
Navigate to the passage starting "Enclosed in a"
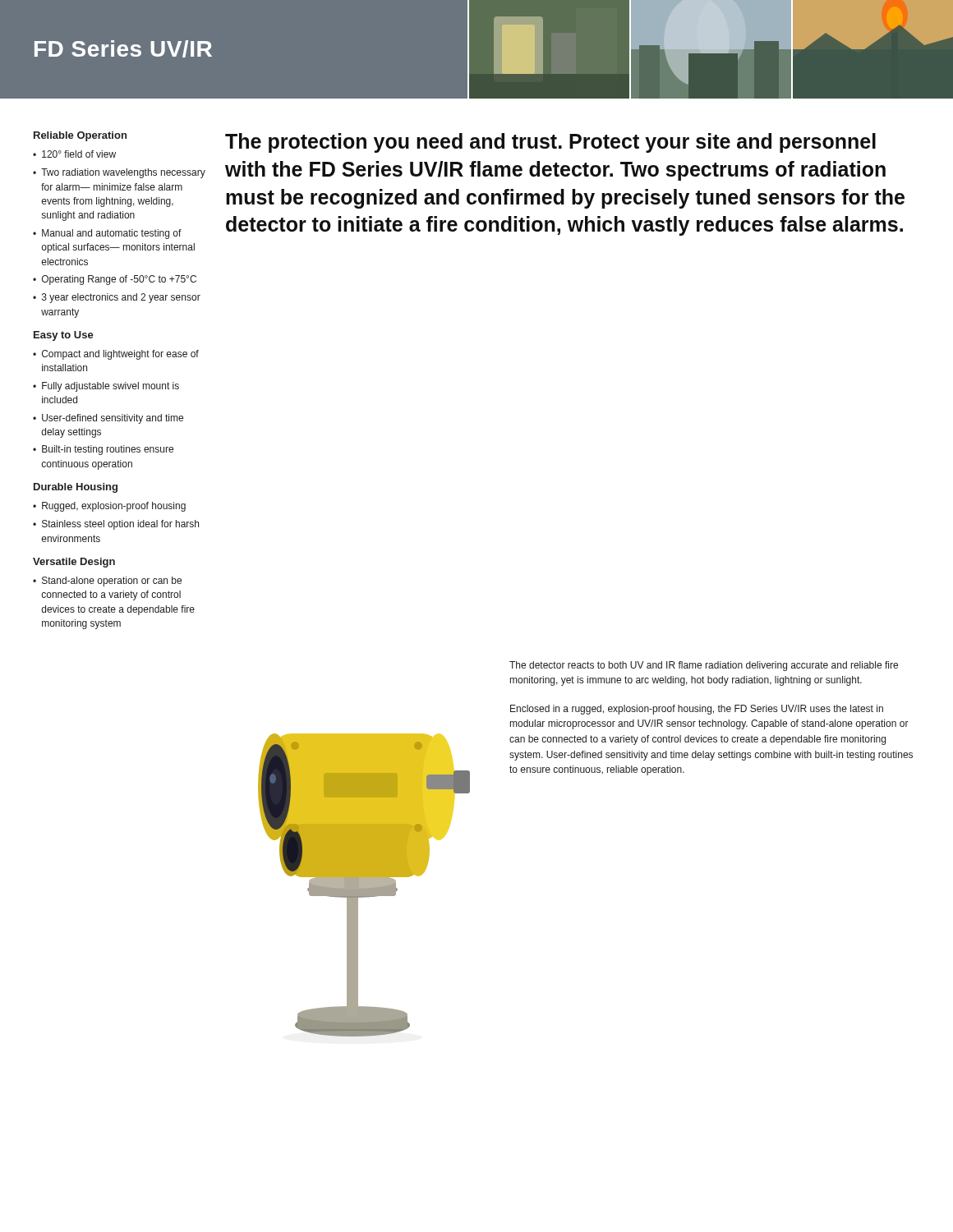(x=711, y=739)
